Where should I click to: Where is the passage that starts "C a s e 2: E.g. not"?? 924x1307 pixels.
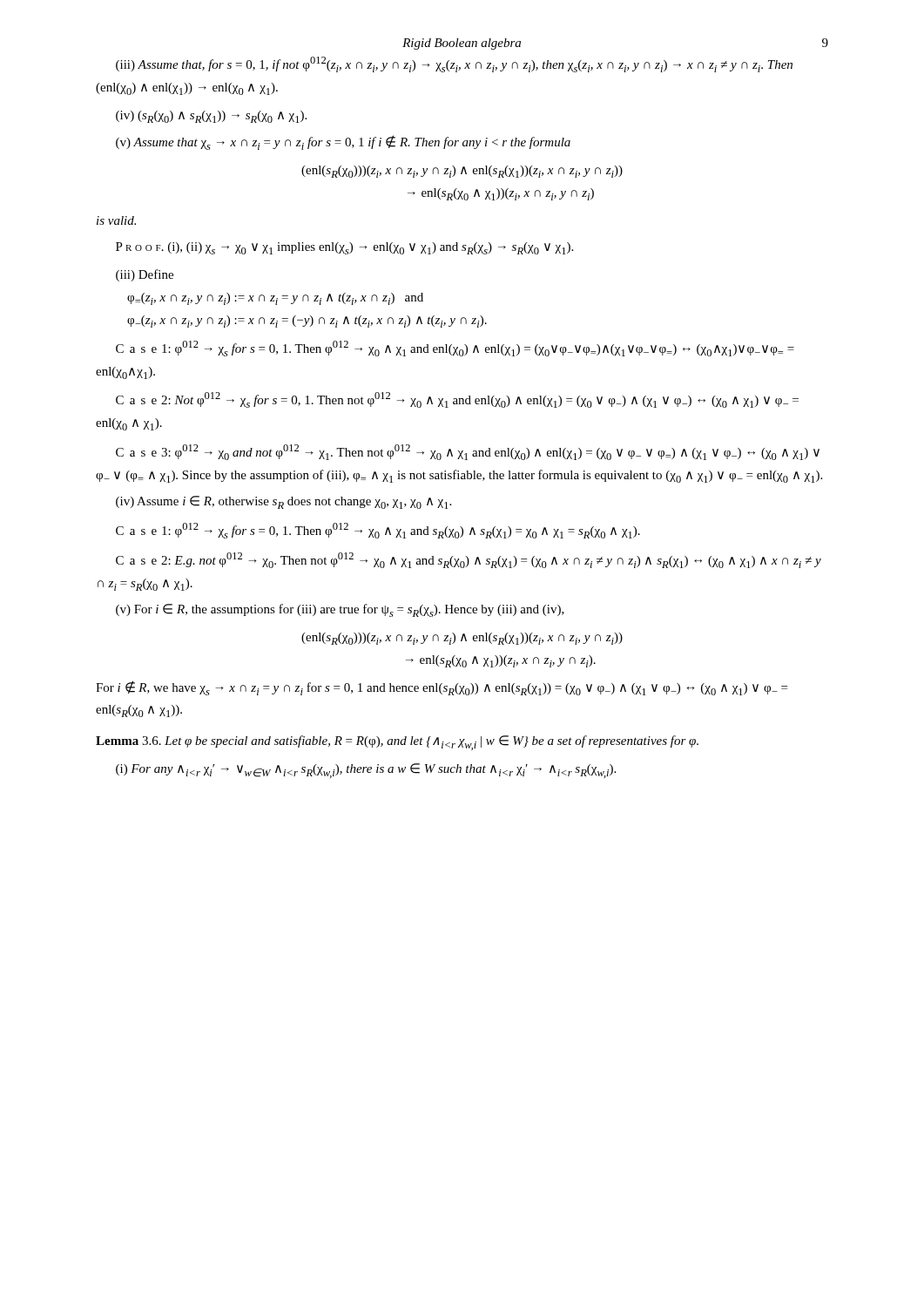tap(458, 571)
